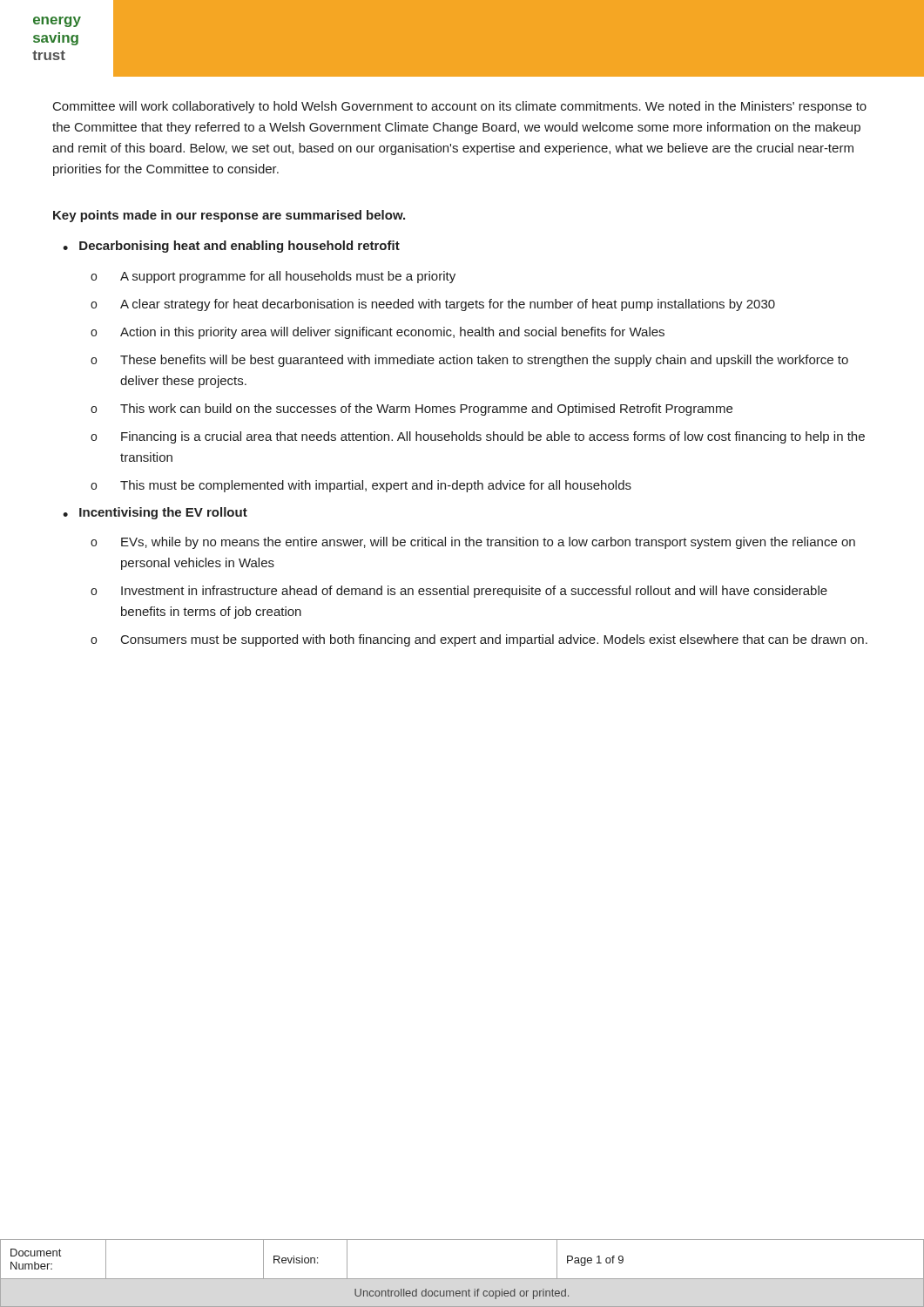Screen dimensions: 1307x924
Task: Find the element starting "Consumers must be supported with both financing and"
Action: point(496,640)
